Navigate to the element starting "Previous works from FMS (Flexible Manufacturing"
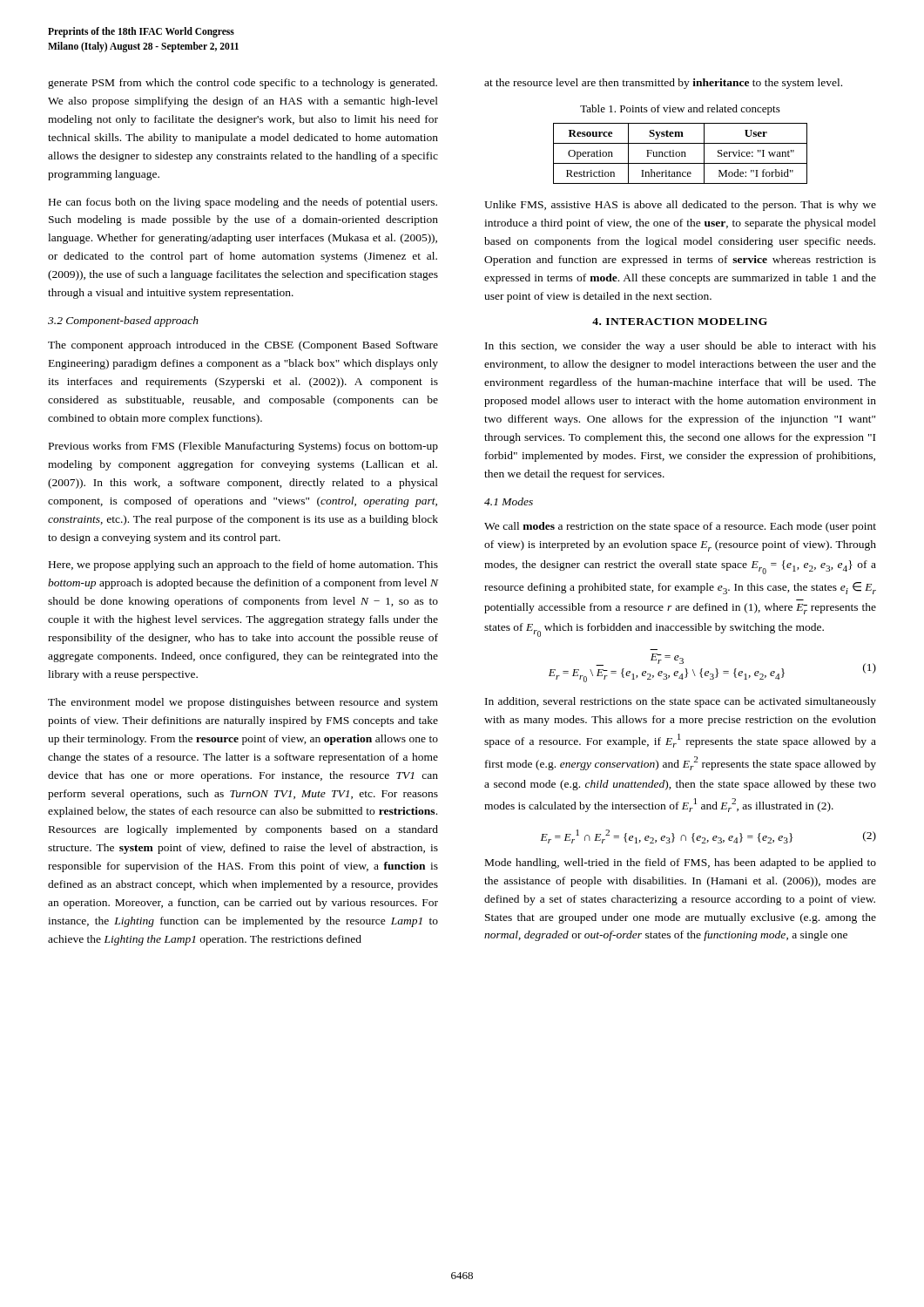This screenshot has height=1307, width=924. (243, 491)
